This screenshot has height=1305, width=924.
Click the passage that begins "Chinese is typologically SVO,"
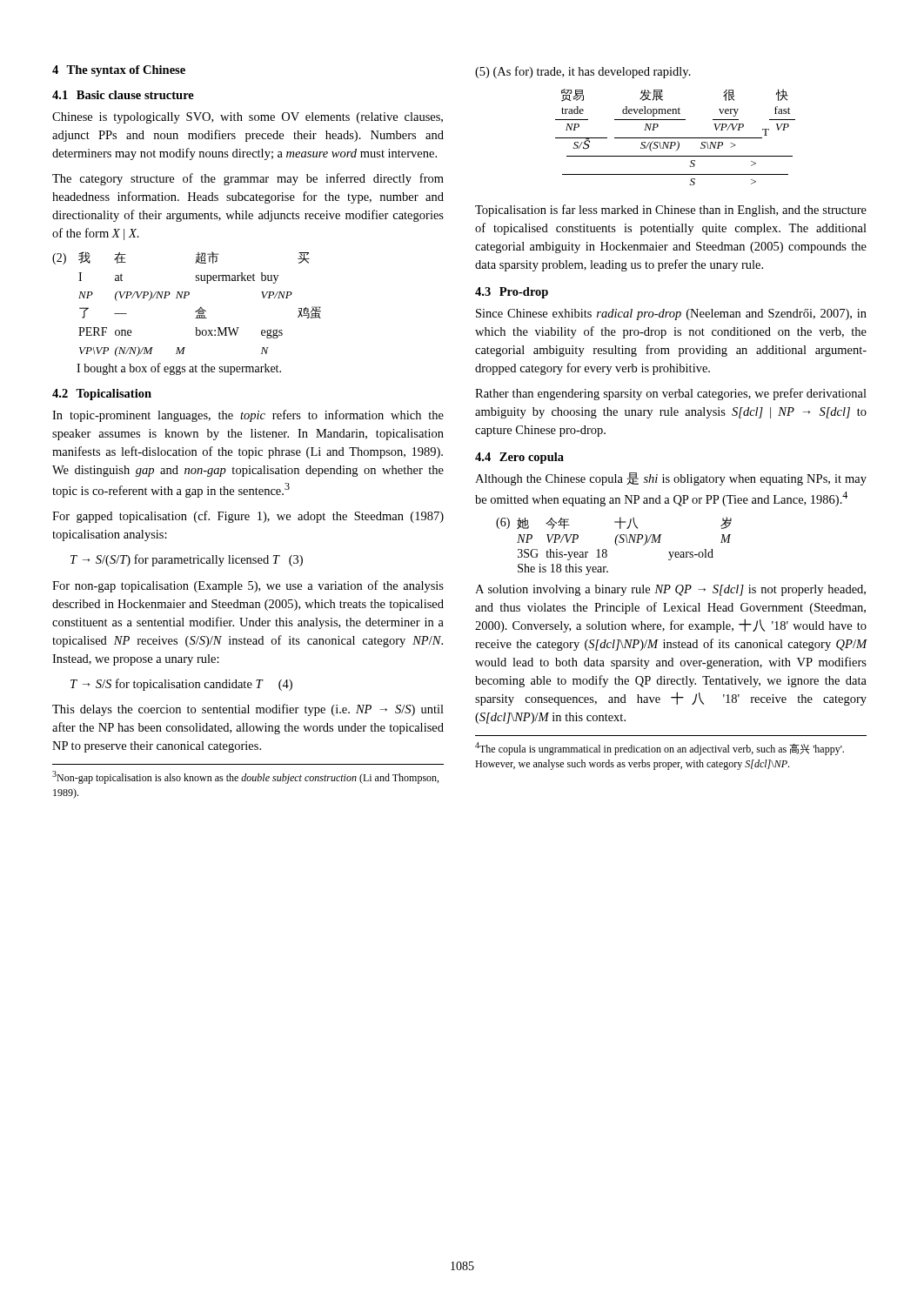tap(248, 175)
